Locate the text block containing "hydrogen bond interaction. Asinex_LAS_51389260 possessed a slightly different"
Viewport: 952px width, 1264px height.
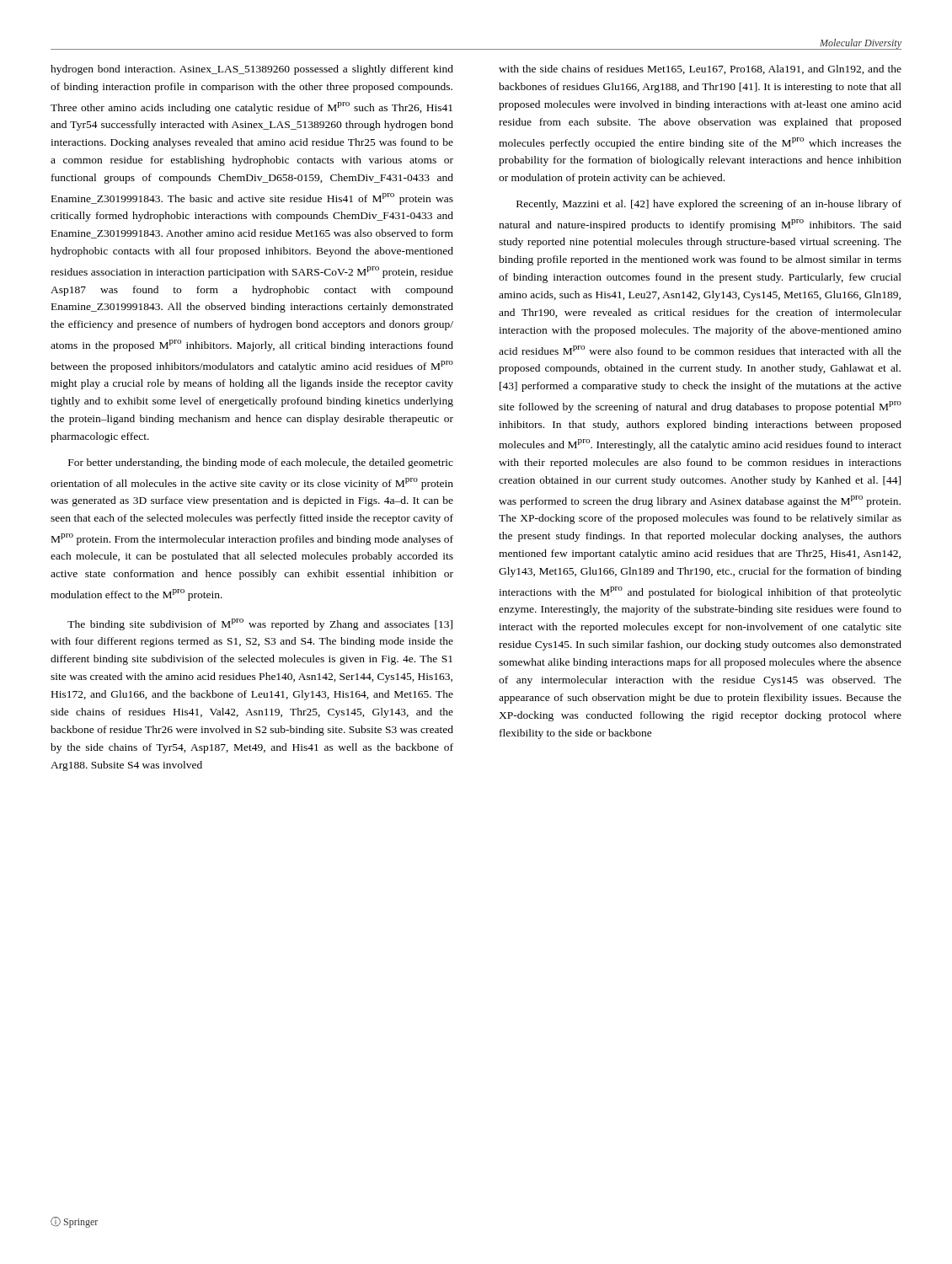[252, 417]
